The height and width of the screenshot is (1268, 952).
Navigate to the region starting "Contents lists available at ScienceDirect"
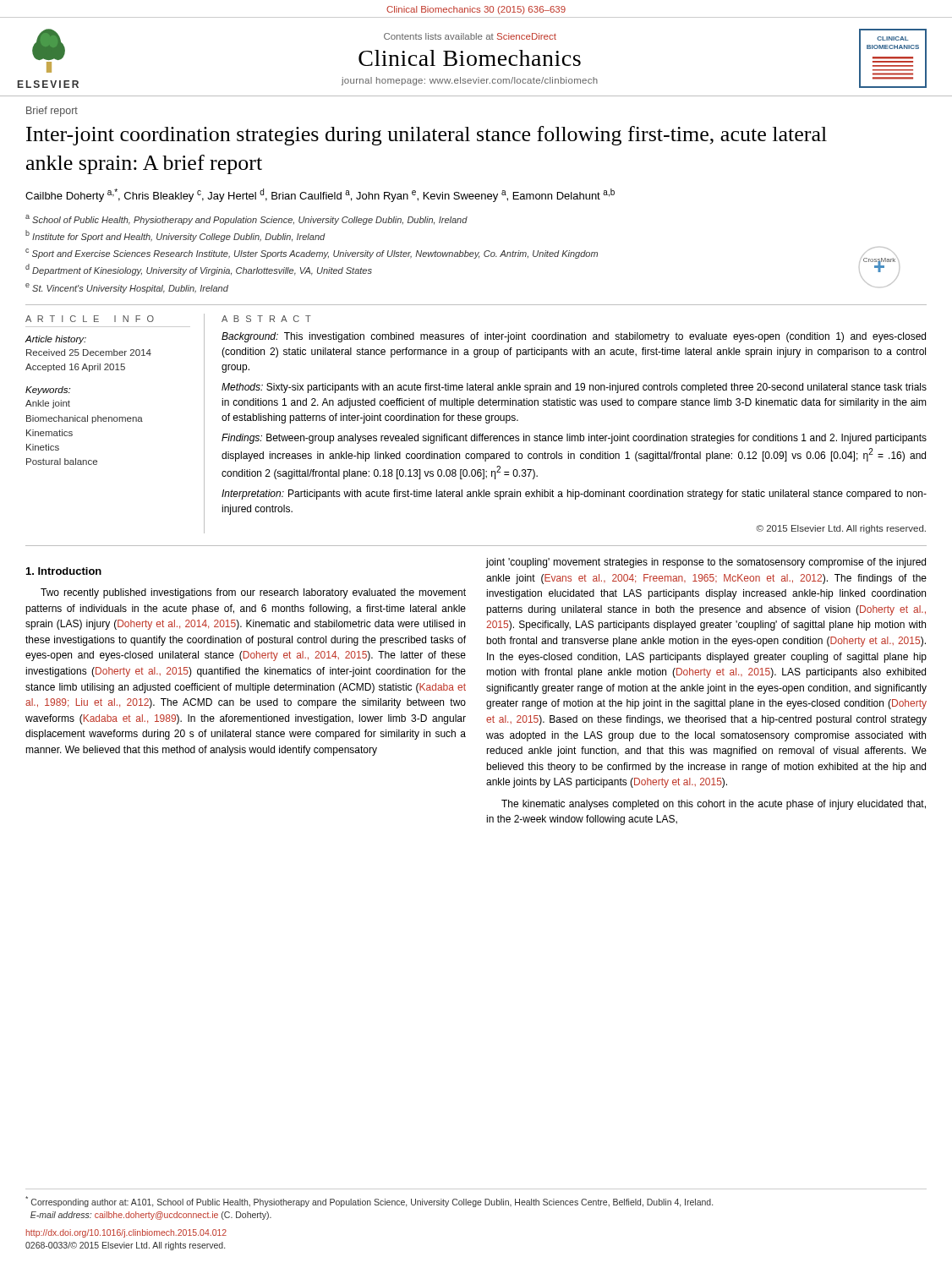click(x=470, y=36)
